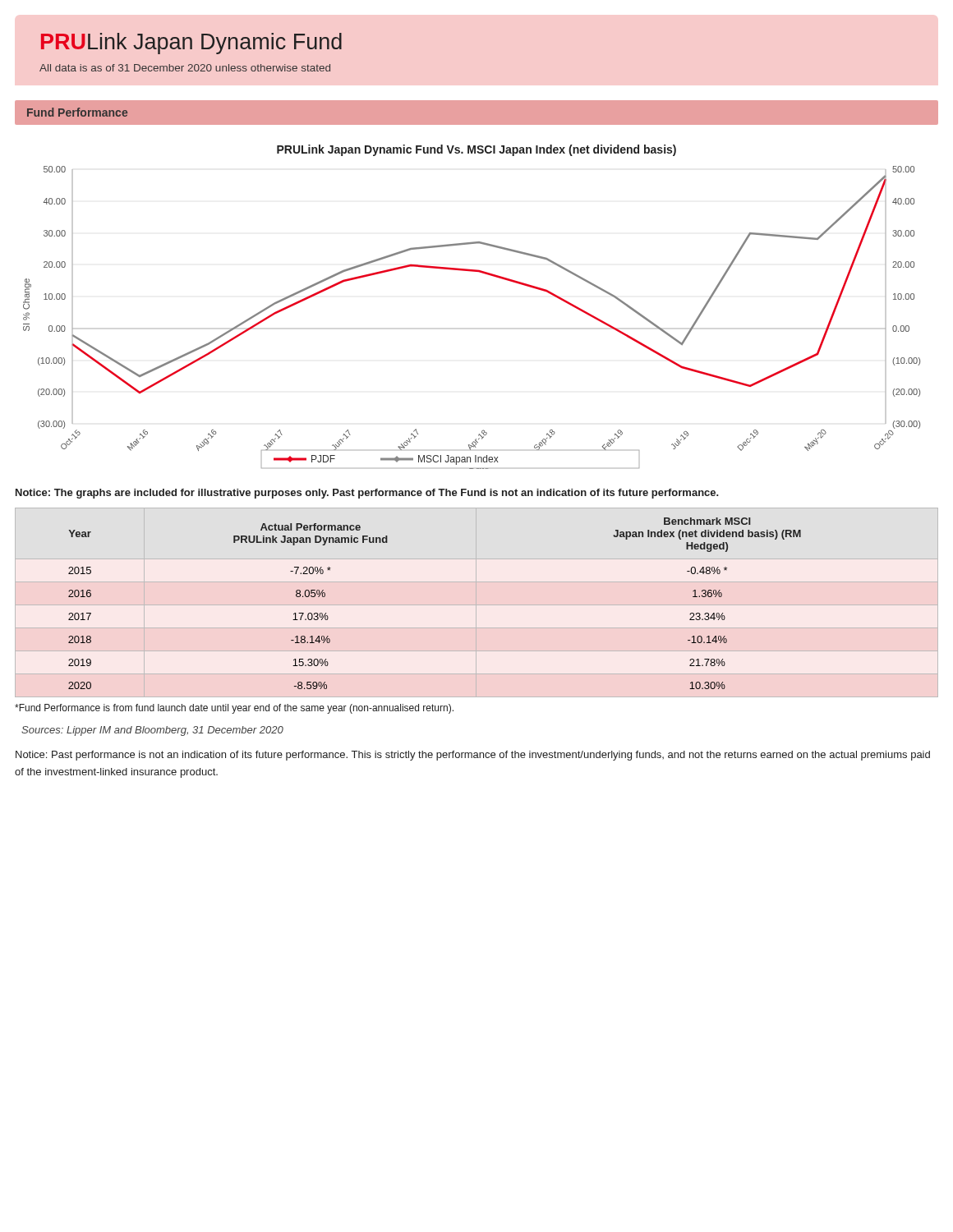The height and width of the screenshot is (1232, 953).
Task: Click on the text block with the text "Notice: Past performance is not an indication of"
Action: coord(473,763)
